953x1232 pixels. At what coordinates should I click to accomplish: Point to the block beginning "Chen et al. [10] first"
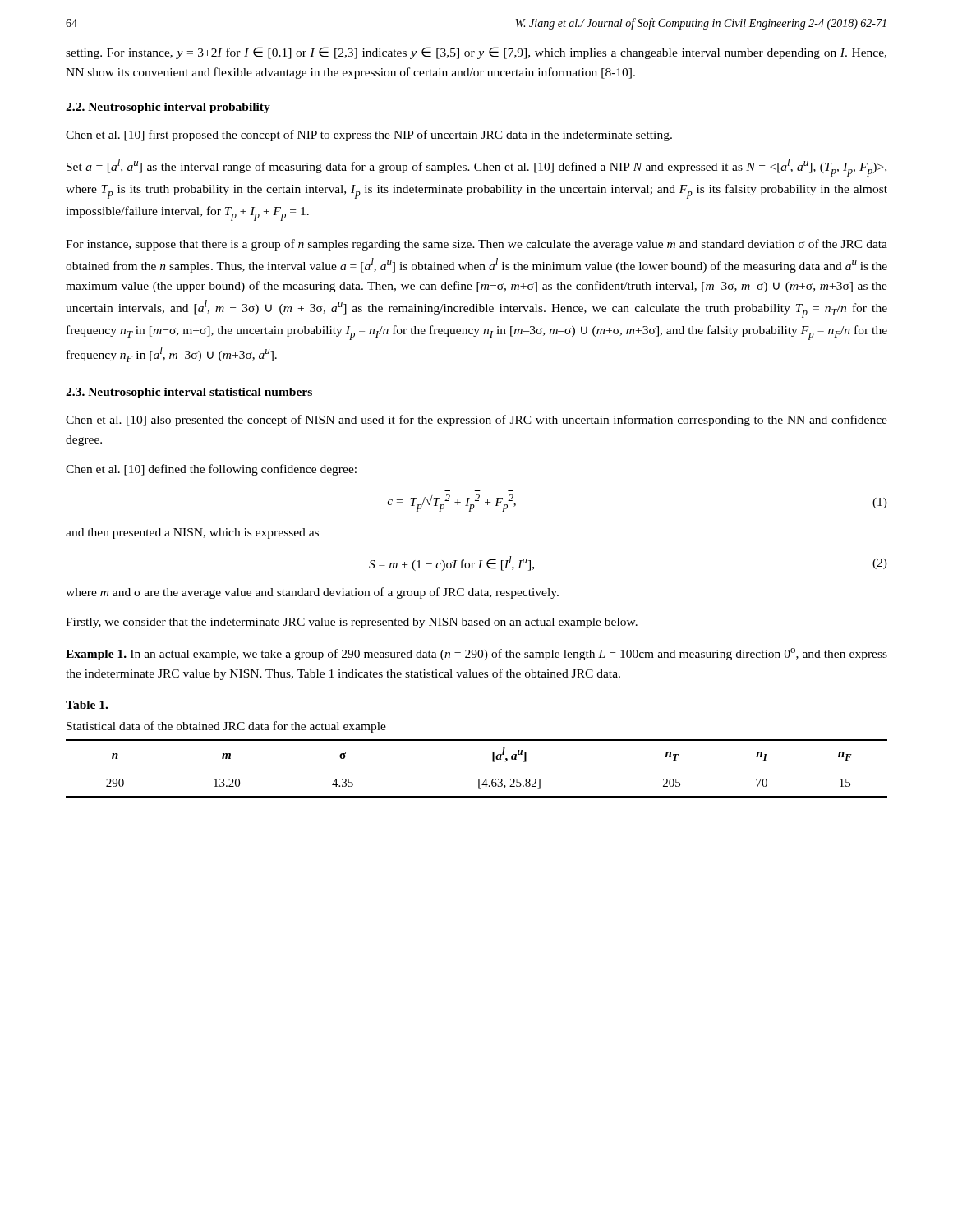[x=476, y=135]
